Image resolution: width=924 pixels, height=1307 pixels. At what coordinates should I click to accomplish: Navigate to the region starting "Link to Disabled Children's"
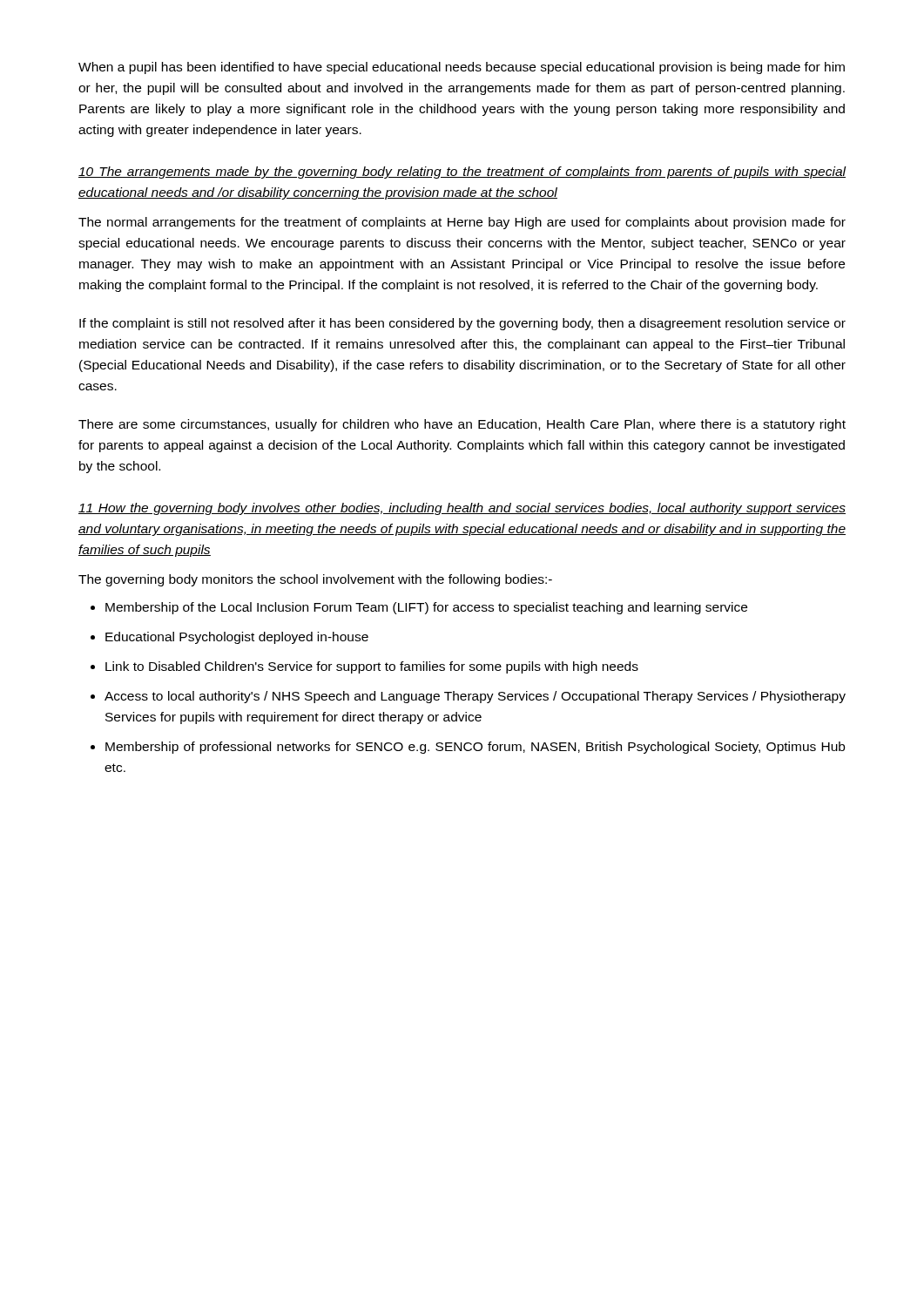[x=371, y=666]
